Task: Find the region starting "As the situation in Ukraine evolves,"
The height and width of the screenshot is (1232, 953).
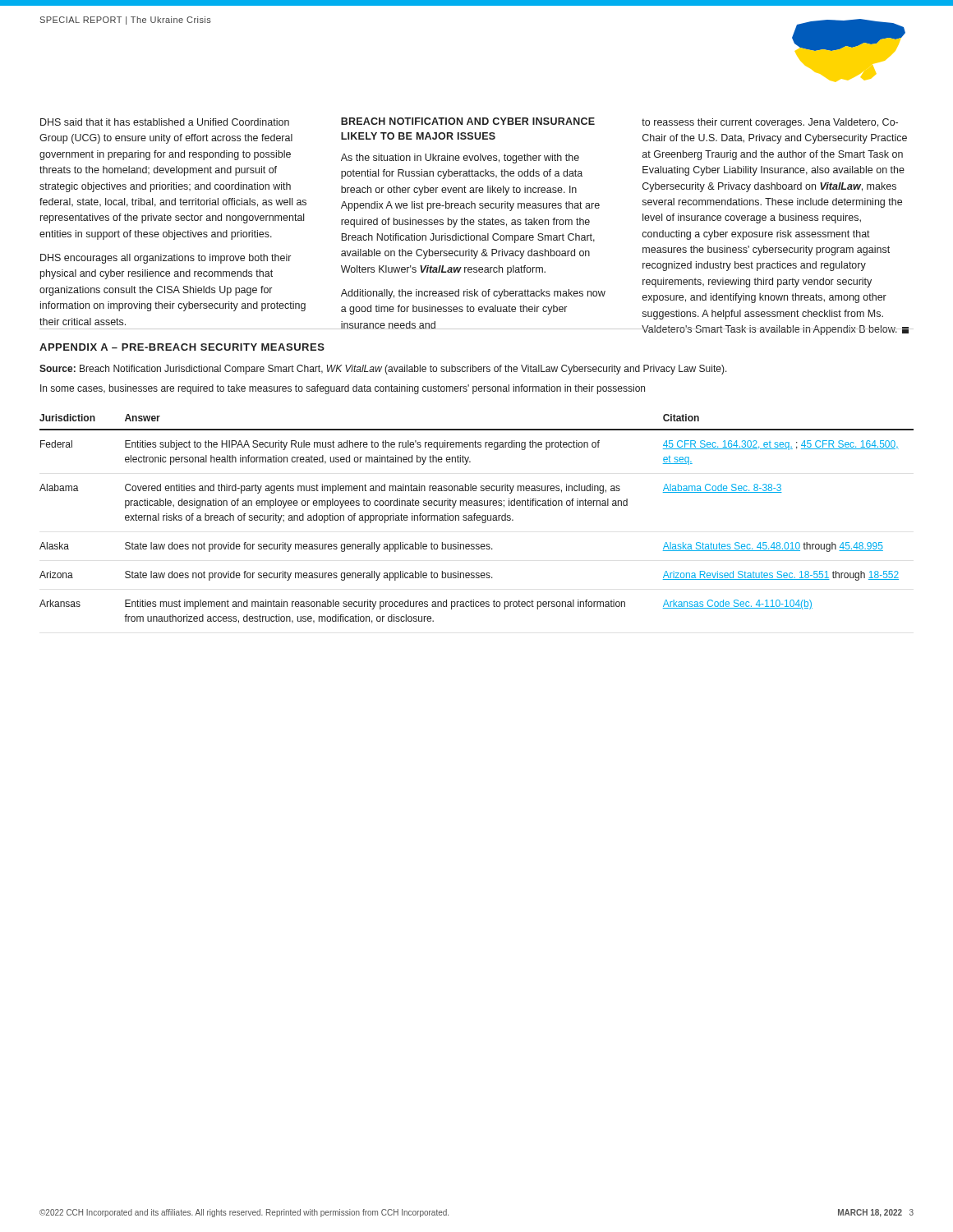Action: pos(476,242)
